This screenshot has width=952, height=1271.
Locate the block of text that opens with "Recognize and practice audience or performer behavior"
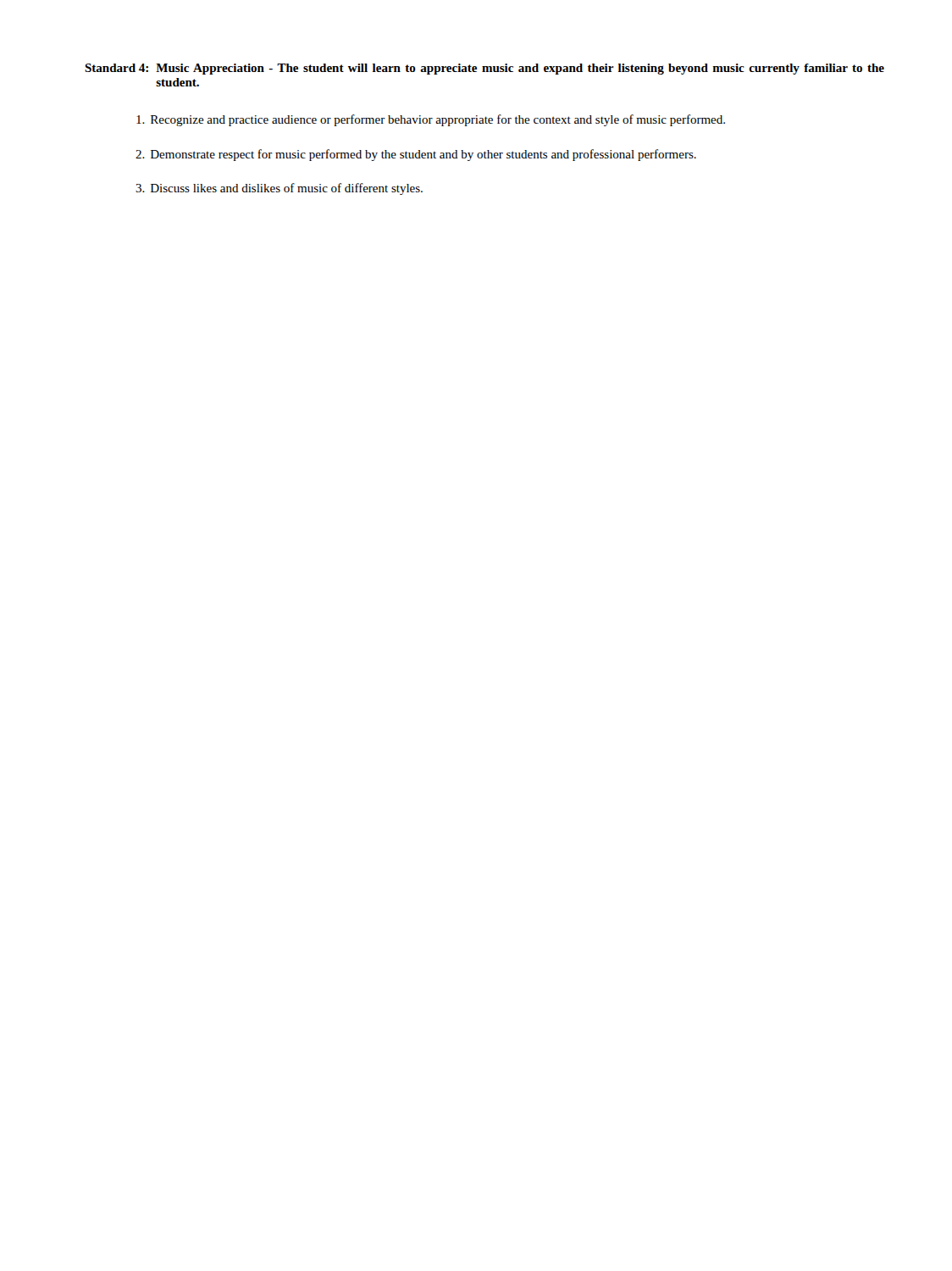(x=510, y=120)
